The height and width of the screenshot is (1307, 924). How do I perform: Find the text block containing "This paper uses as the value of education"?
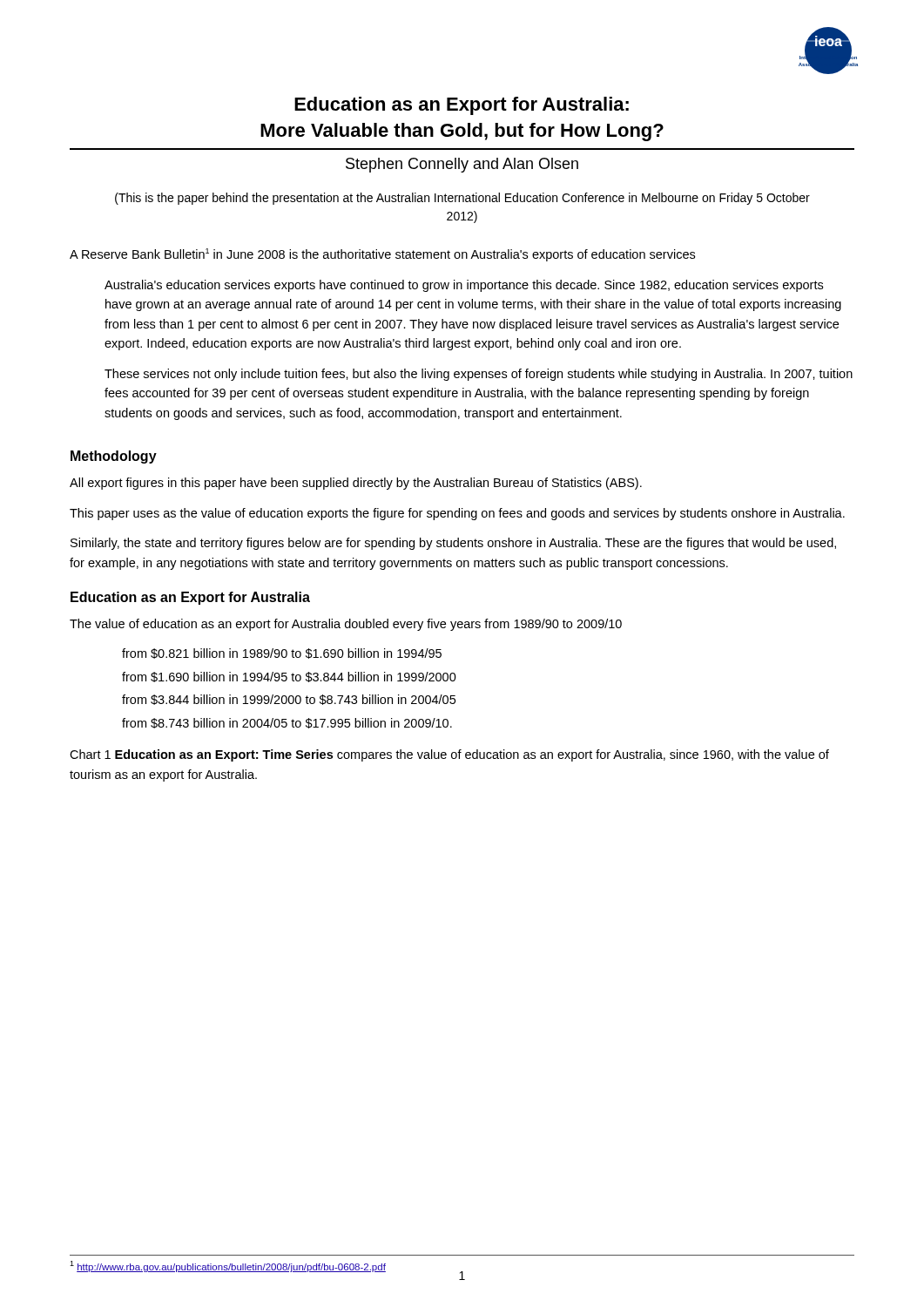tap(458, 513)
